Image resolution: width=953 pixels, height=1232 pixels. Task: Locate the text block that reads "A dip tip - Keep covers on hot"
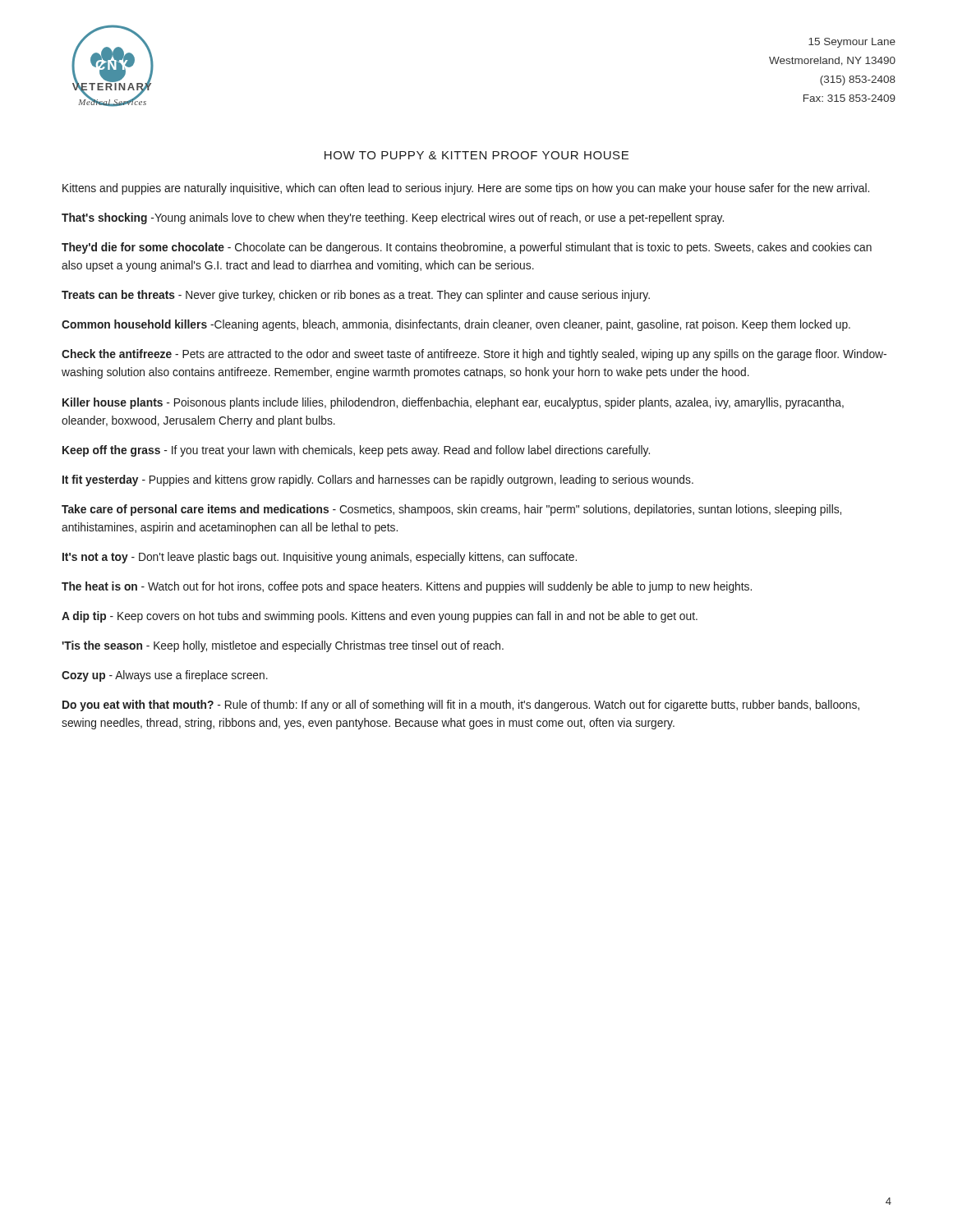pyautogui.click(x=380, y=616)
